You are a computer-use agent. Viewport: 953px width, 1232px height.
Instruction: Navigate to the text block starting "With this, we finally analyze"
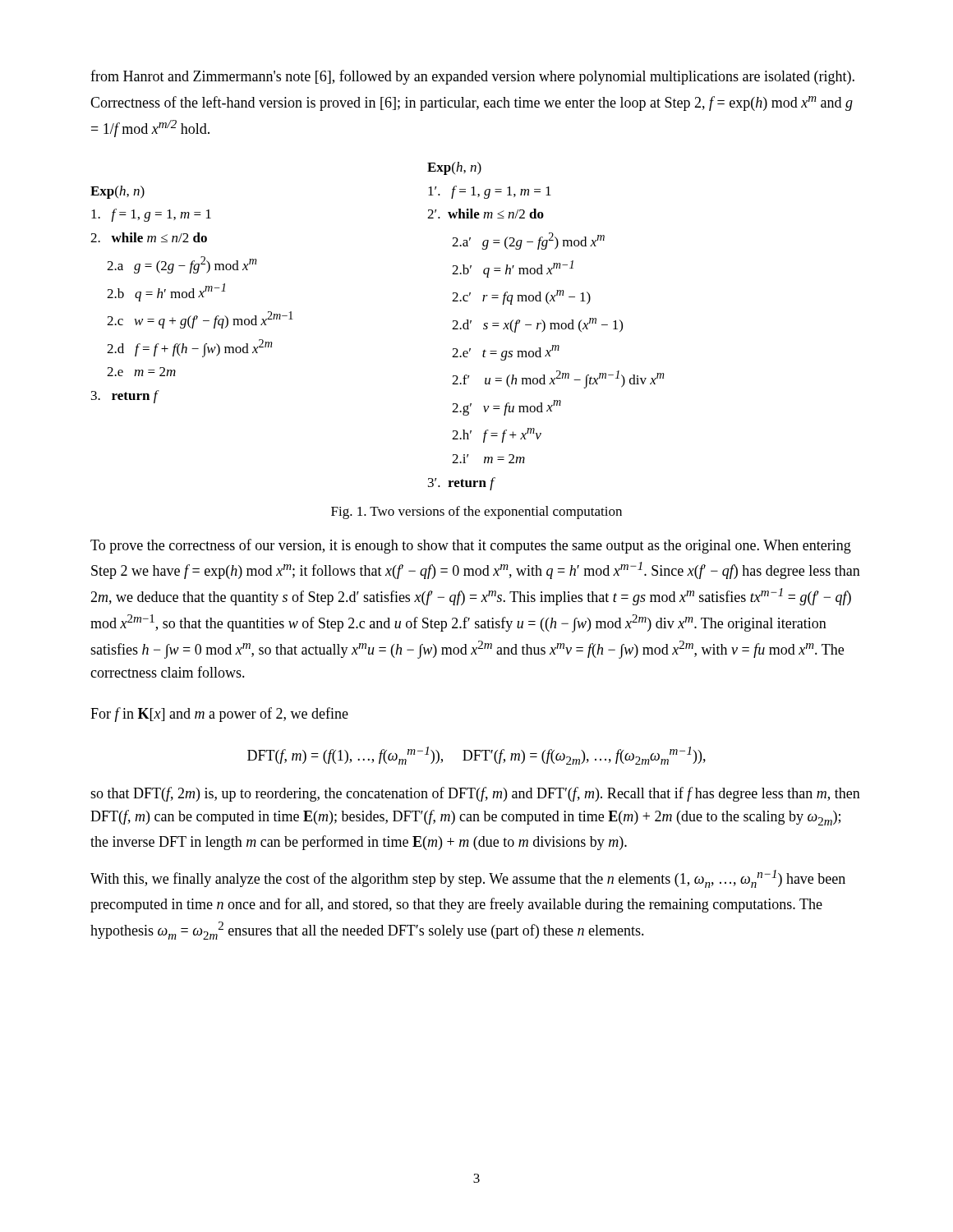[x=468, y=905]
